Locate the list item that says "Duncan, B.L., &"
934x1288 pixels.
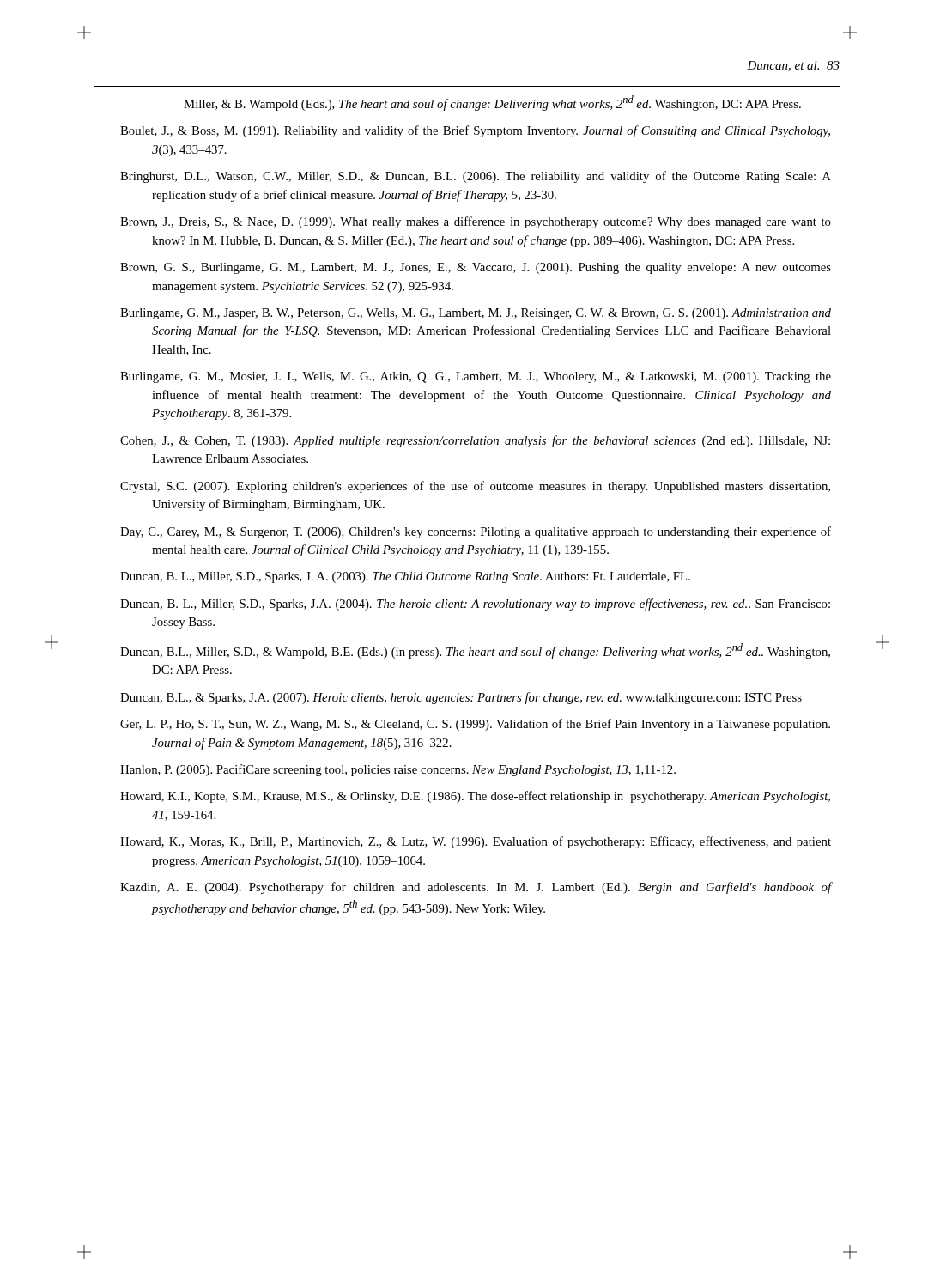coord(461,697)
